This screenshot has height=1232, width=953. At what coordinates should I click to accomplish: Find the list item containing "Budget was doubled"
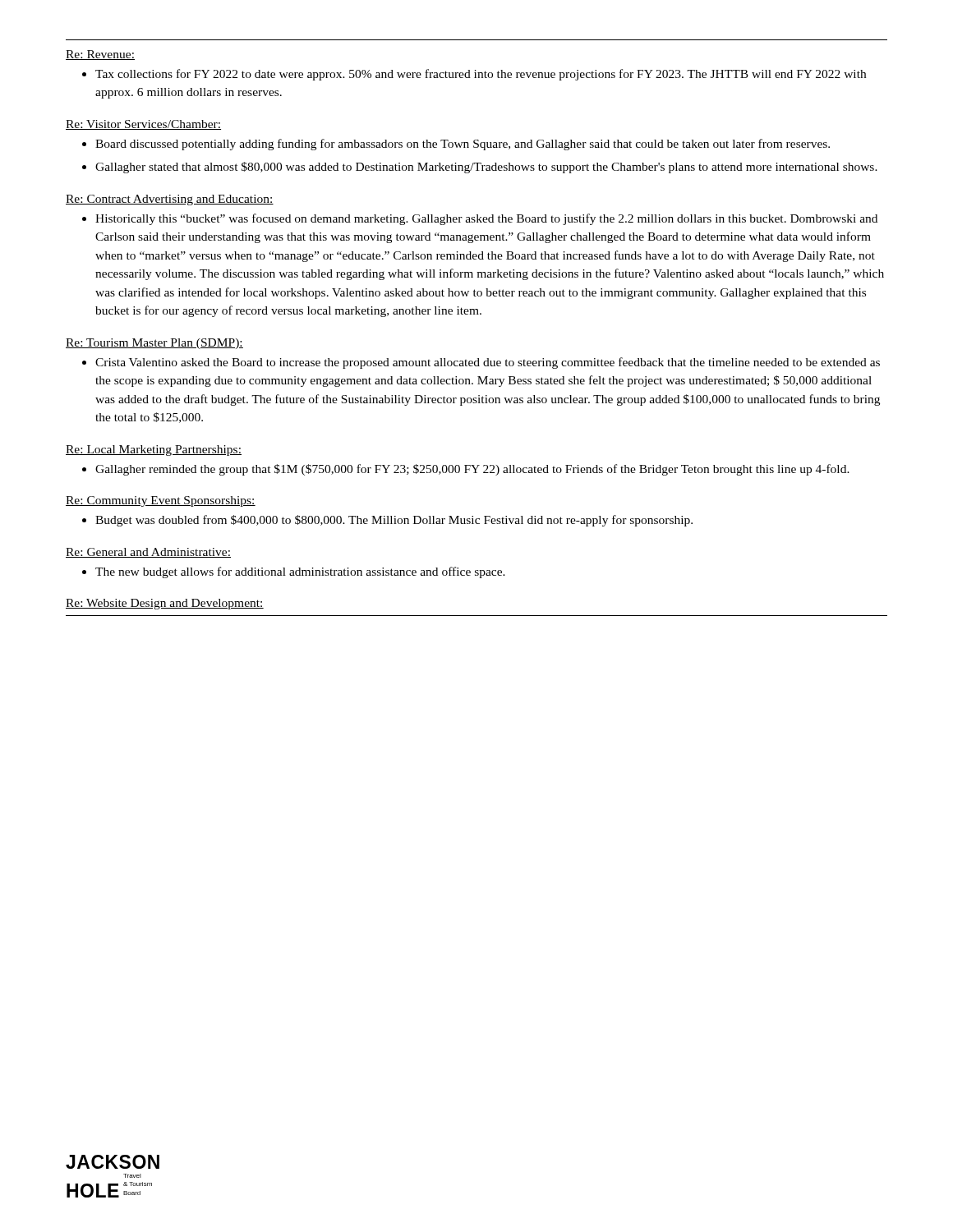tap(394, 520)
